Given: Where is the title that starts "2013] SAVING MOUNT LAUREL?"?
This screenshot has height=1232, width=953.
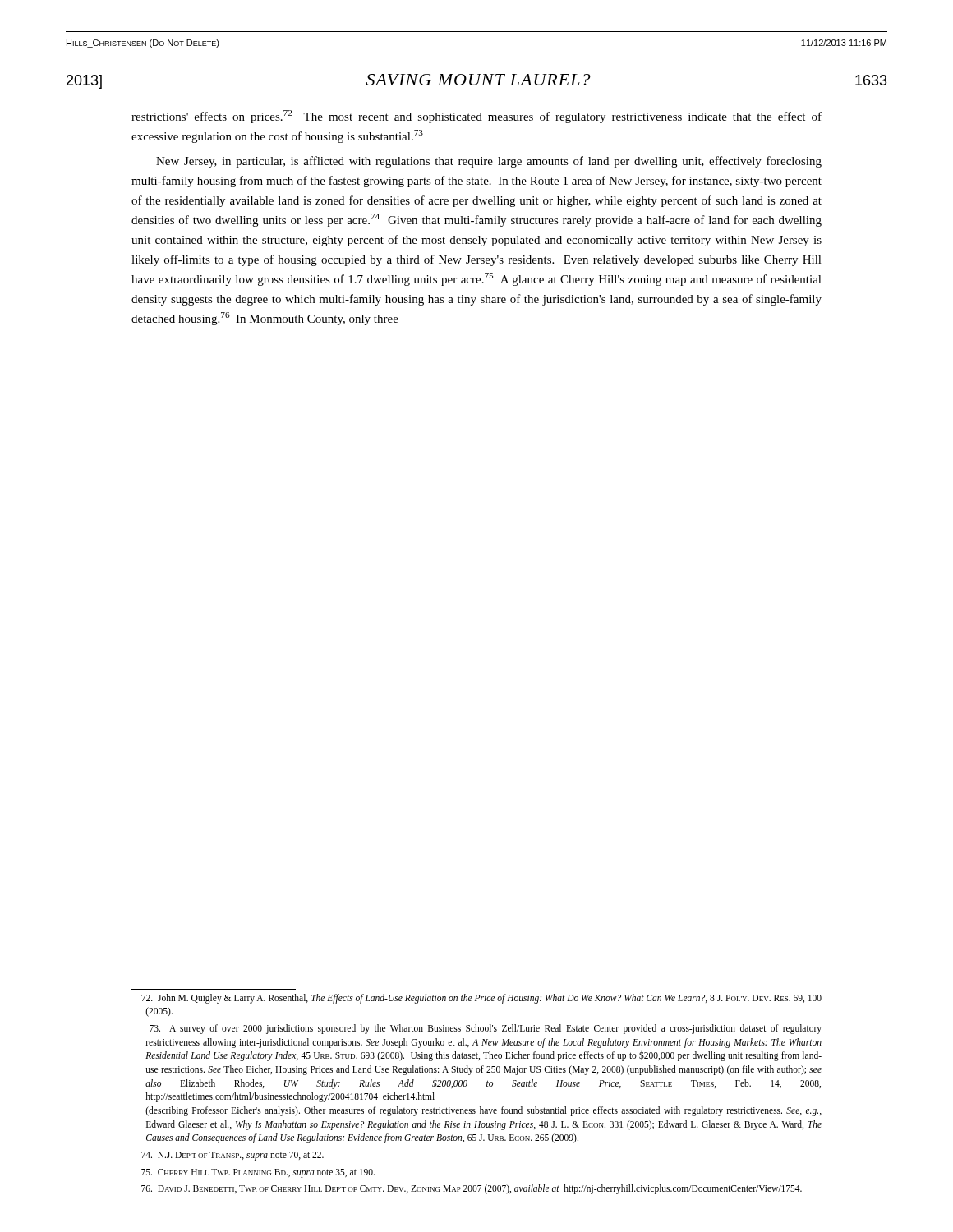Looking at the screenshot, I should tap(476, 79).
